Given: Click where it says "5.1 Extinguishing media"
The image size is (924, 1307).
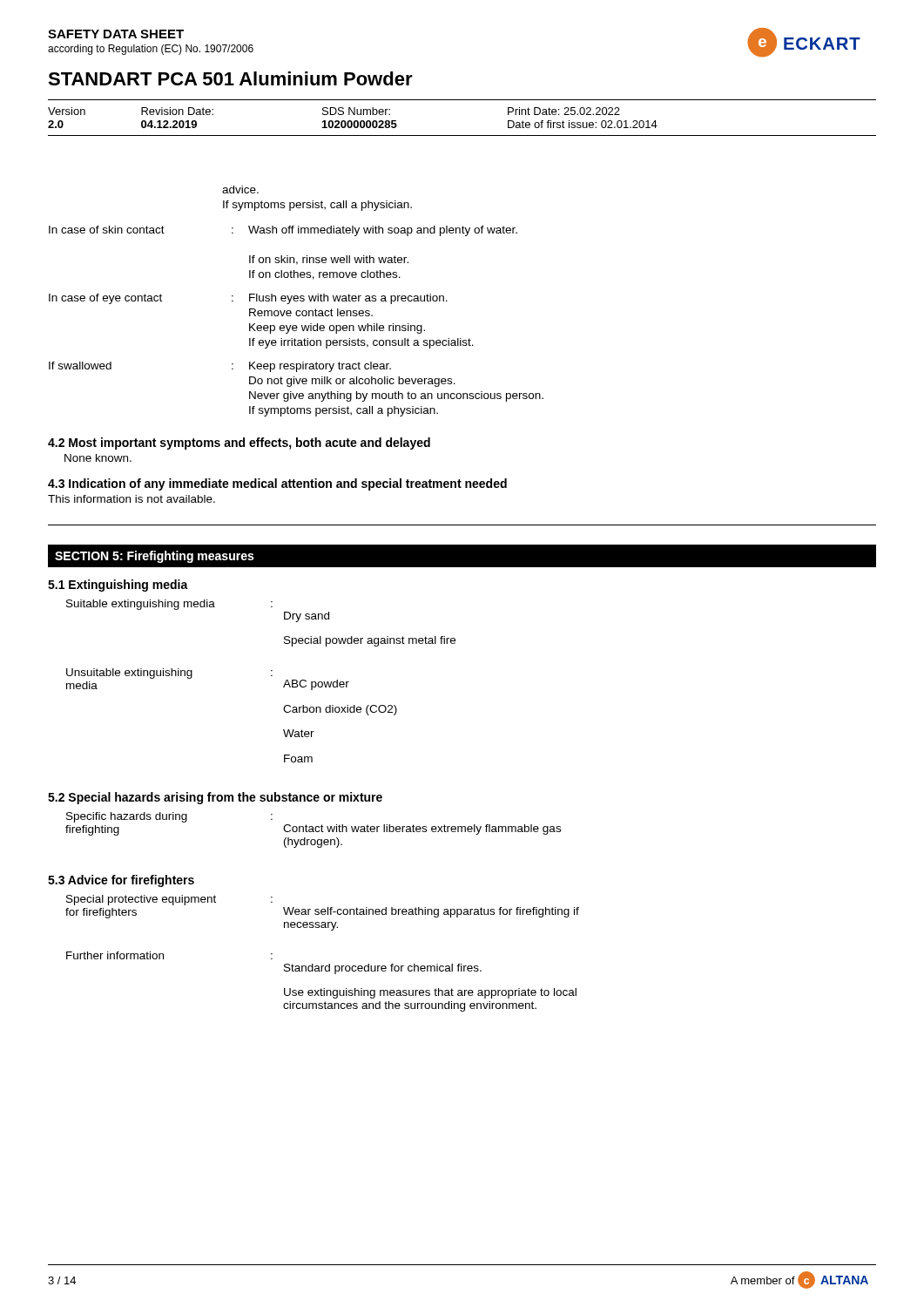Looking at the screenshot, I should (x=118, y=585).
